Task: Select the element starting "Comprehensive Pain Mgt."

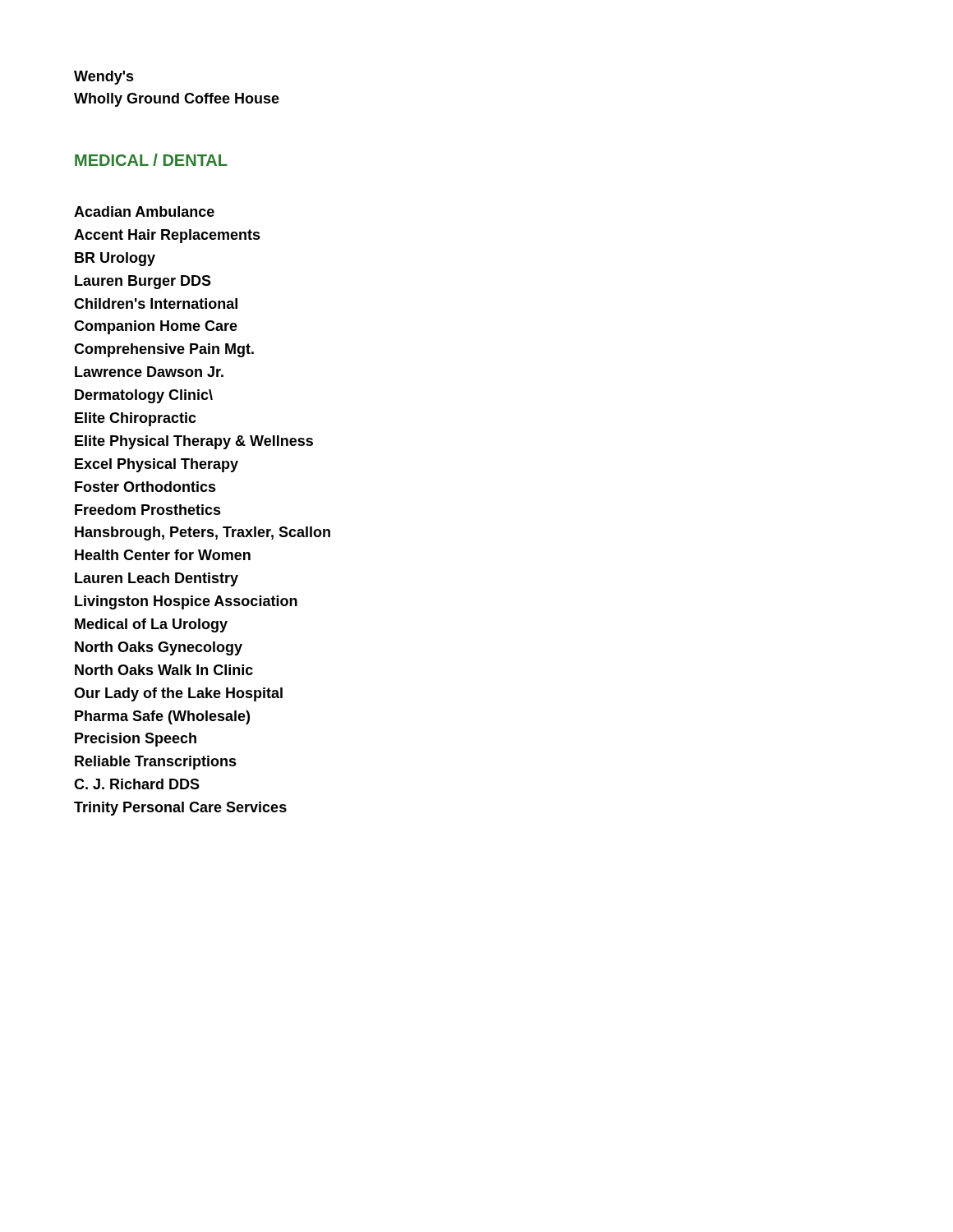Action: (164, 350)
